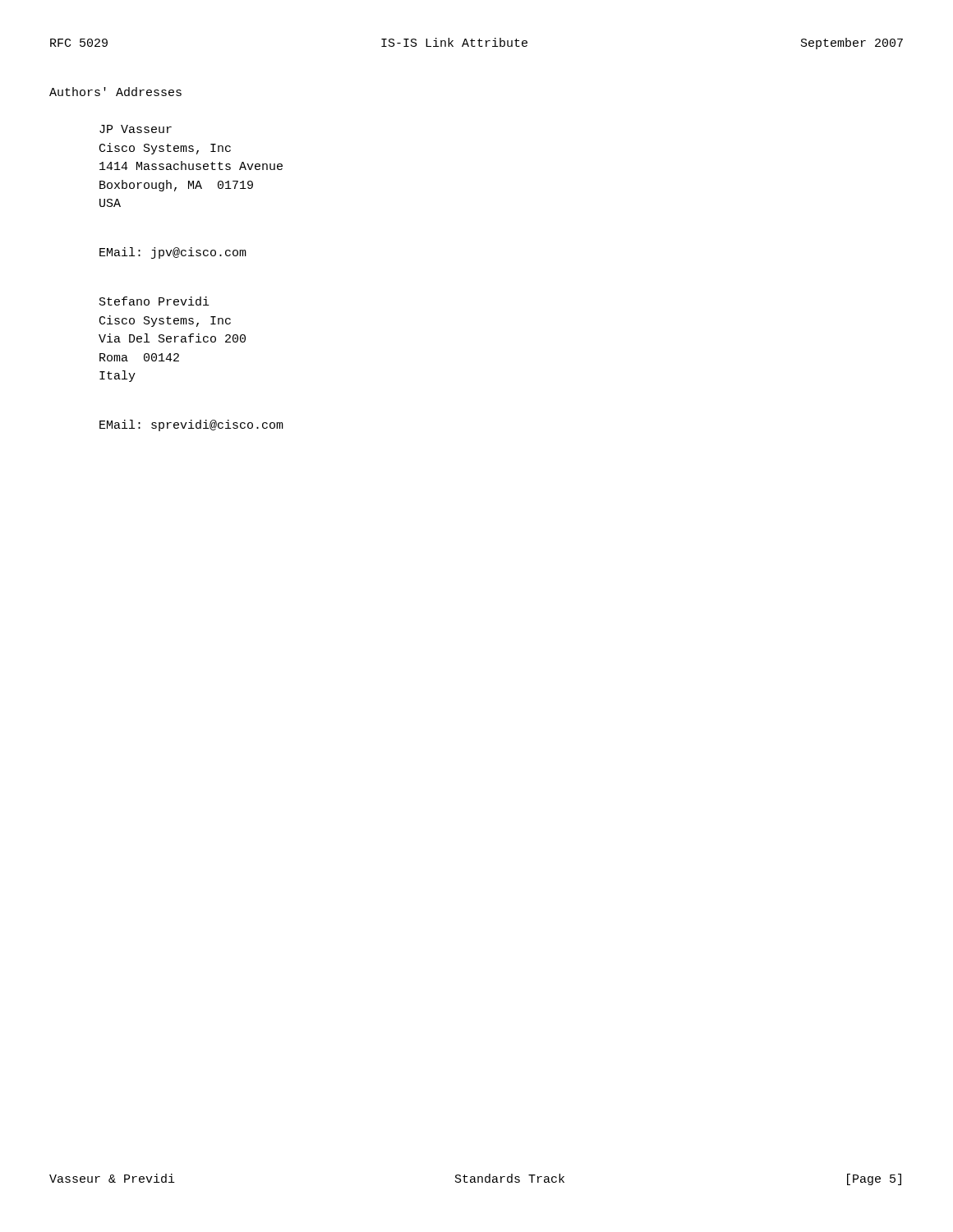This screenshot has height=1232, width=953.
Task: Click on the section header containing "Authors' Addresses"
Action: click(116, 93)
